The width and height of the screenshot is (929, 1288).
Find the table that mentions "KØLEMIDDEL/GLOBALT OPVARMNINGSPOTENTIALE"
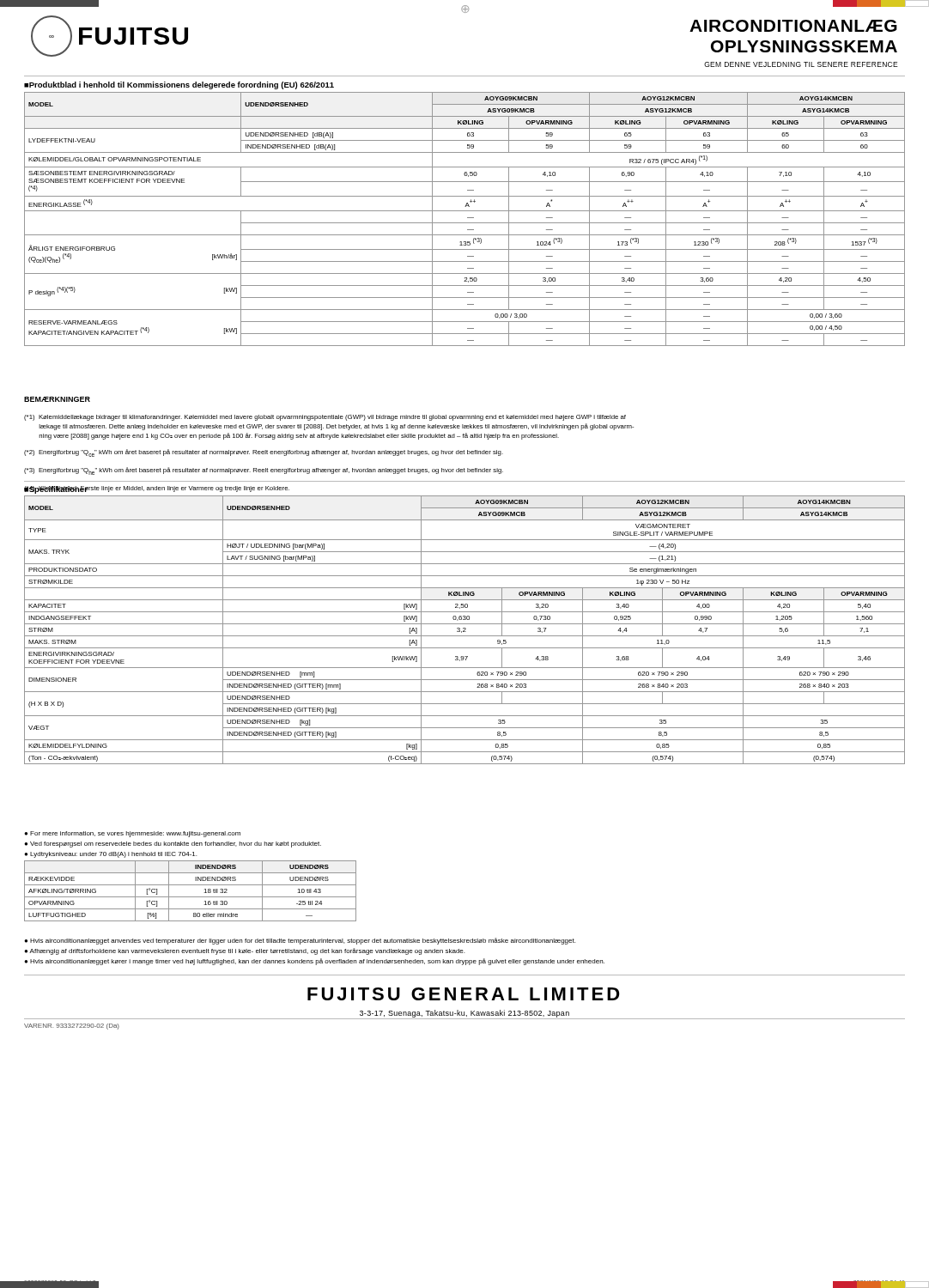pyautogui.click(x=464, y=219)
